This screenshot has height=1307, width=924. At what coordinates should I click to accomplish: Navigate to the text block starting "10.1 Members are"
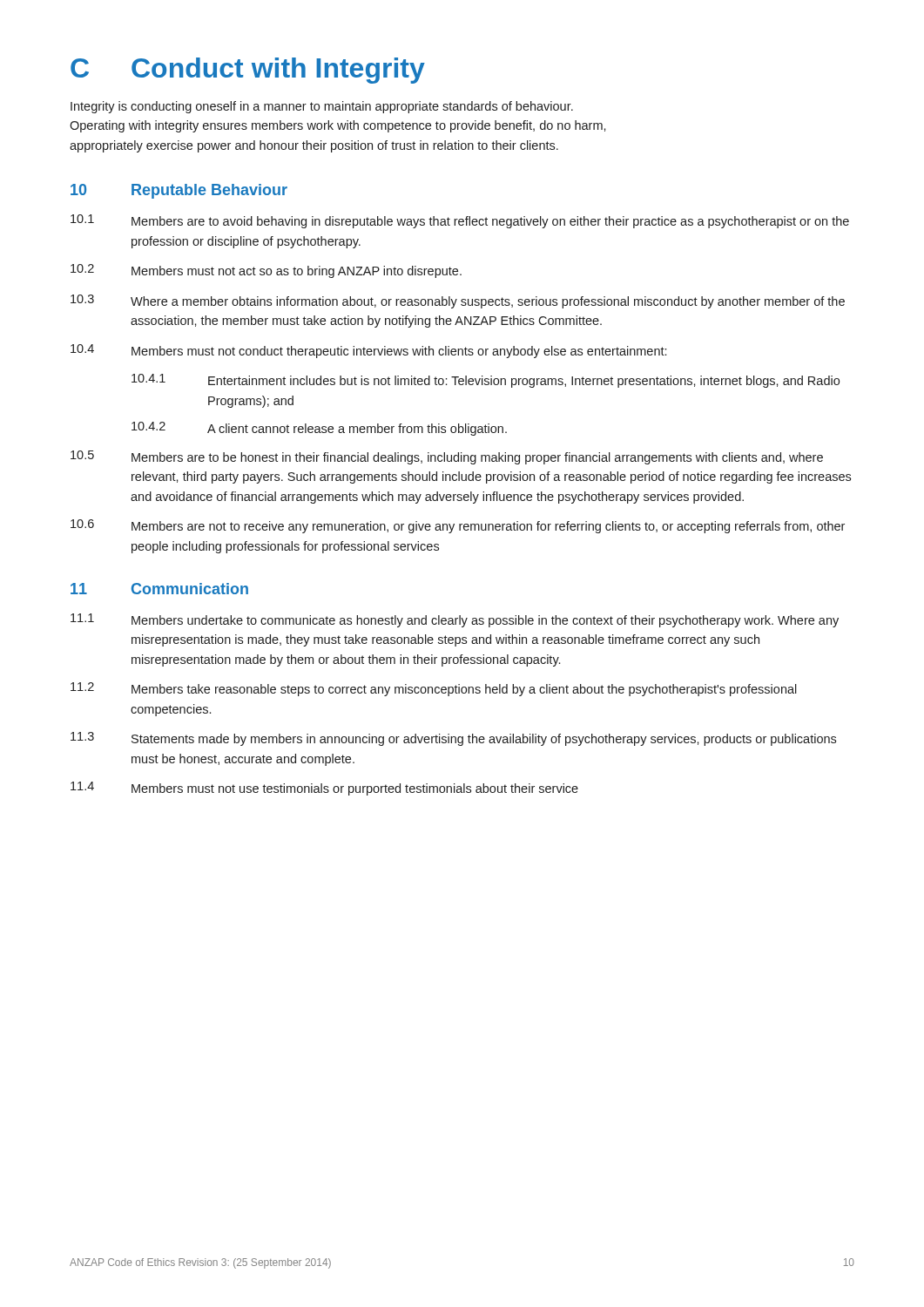click(x=462, y=232)
